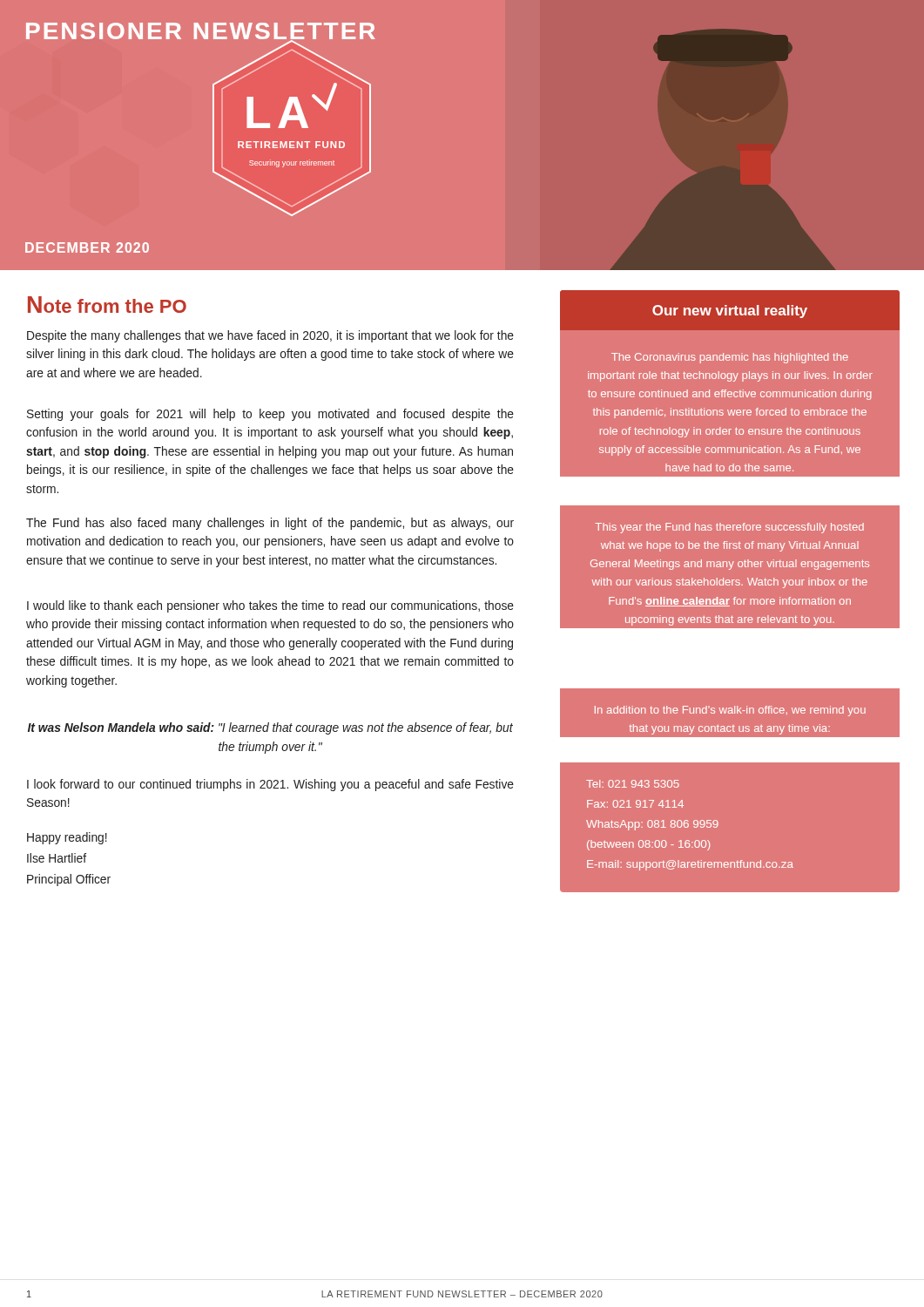Locate the block of text that opens with "This year the Fund has therefore successfully hosted"

tap(730, 573)
